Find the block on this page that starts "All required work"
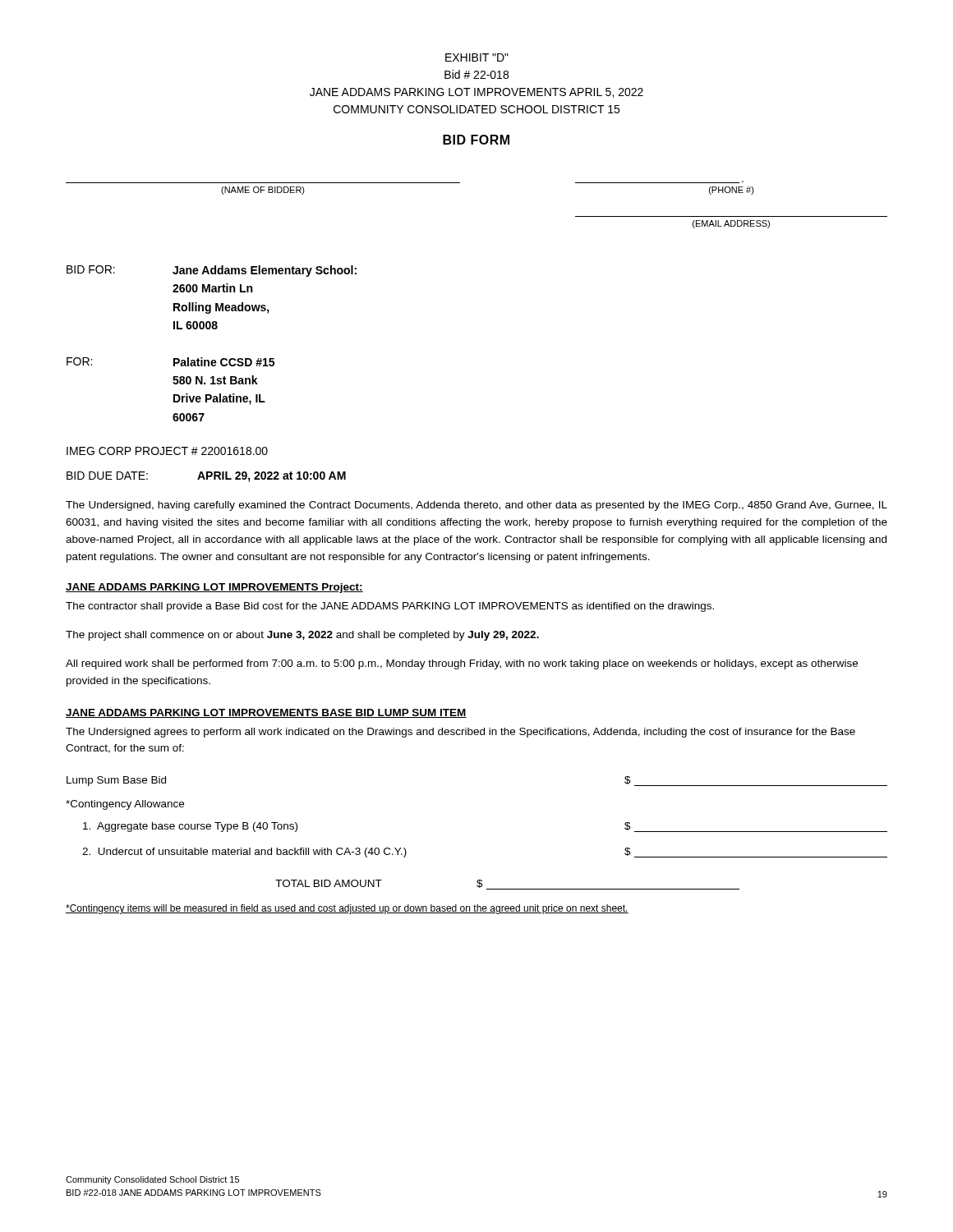This screenshot has width=953, height=1232. [462, 672]
